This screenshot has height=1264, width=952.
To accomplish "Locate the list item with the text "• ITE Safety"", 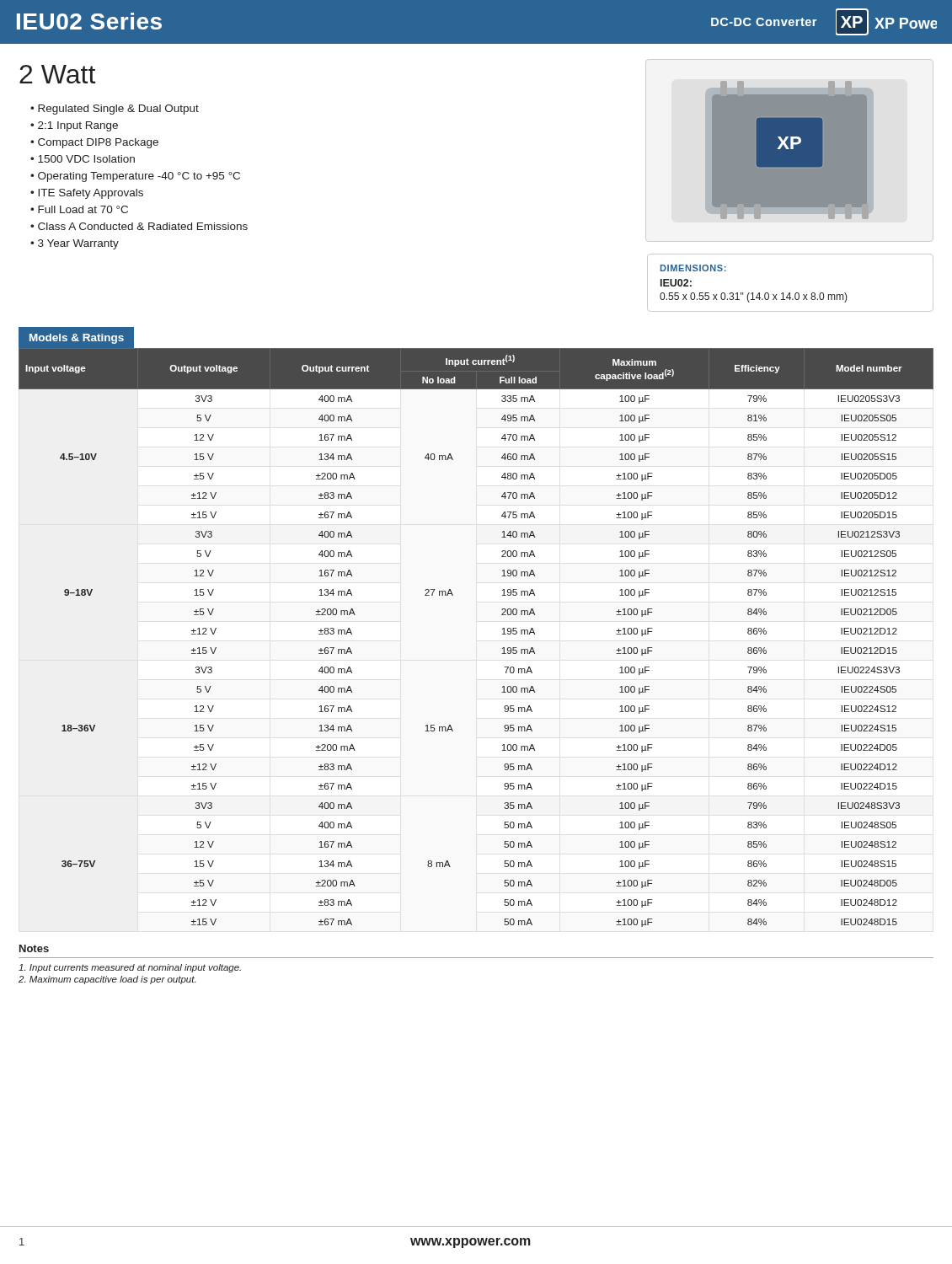I will pos(87,193).
